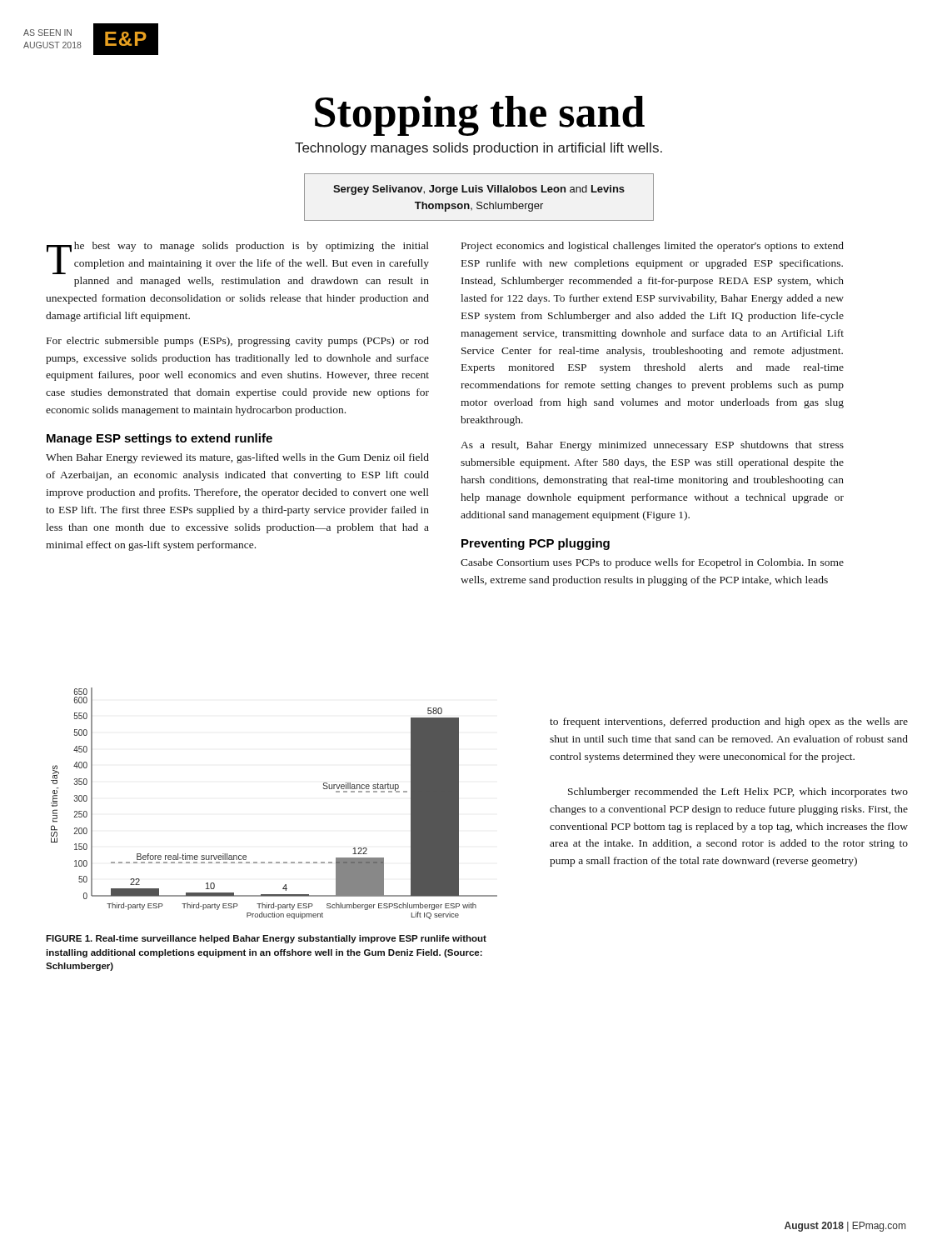Image resolution: width=952 pixels, height=1250 pixels.
Task: Select the block starting "Project economics and logistical challenges limited"
Action: pyautogui.click(x=652, y=333)
